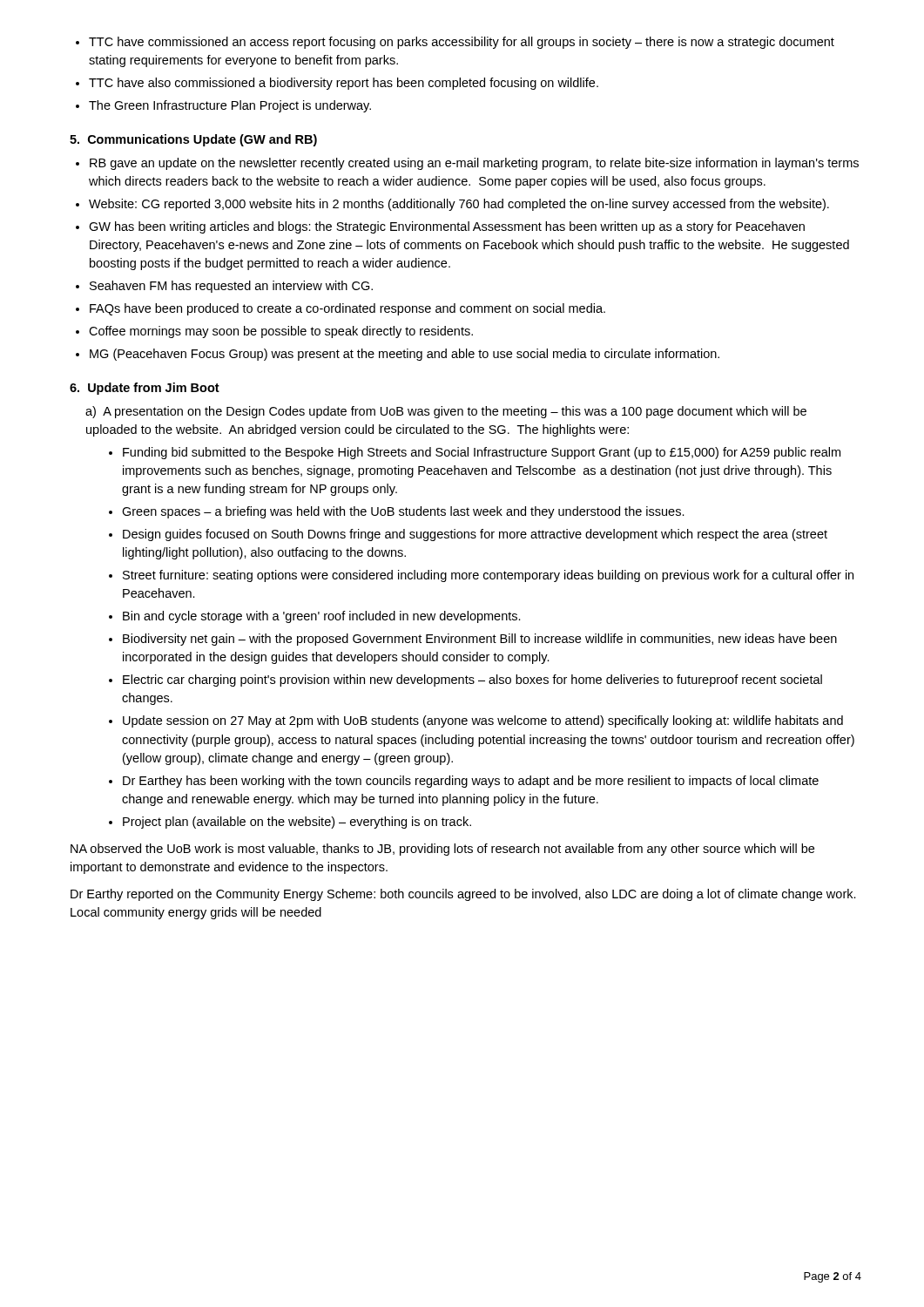Locate the list item that reads "MG (Peacehaven Focus Group)"

(x=405, y=354)
